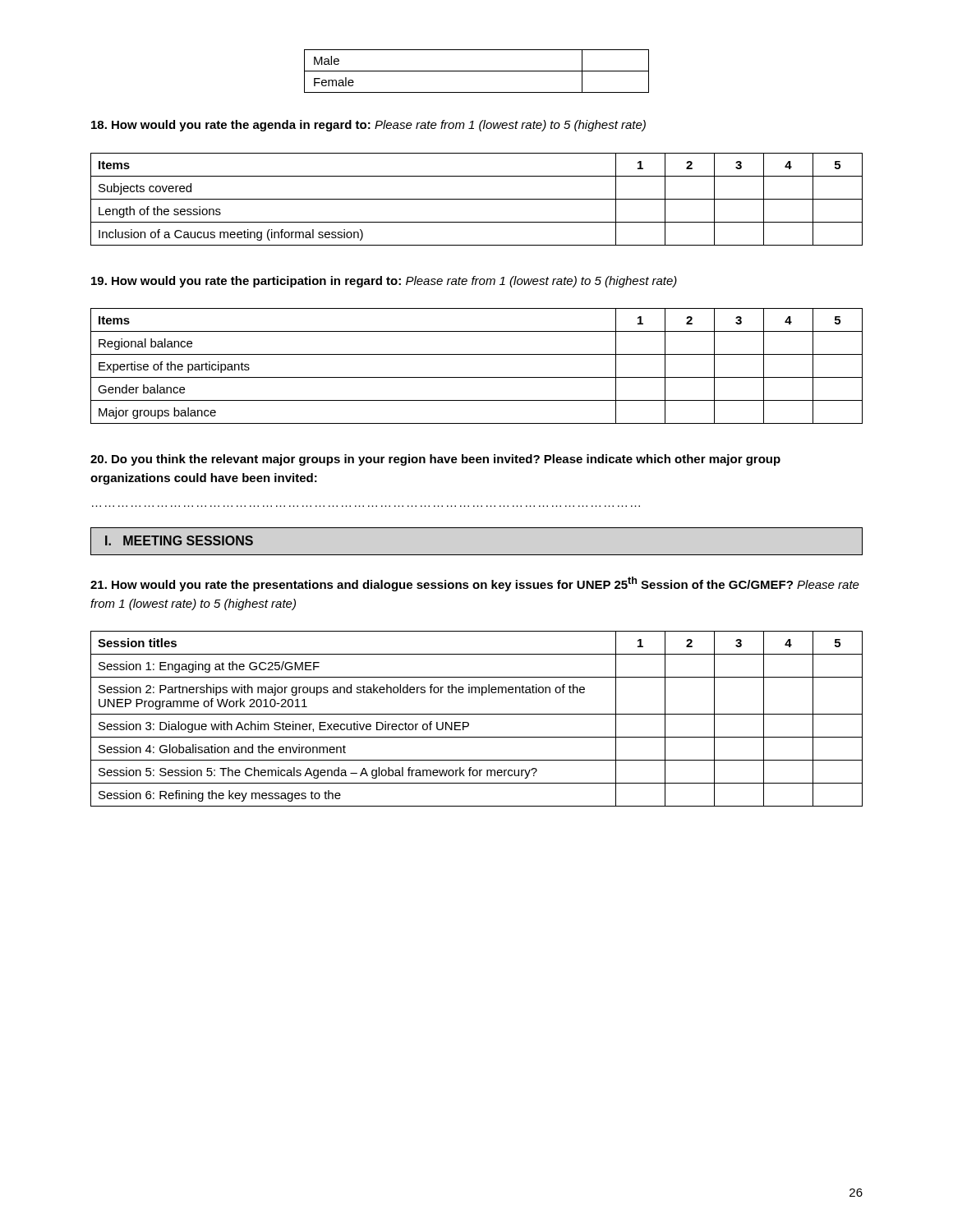This screenshot has height=1232, width=953.
Task: Click on the table containing "Female"
Action: click(x=476, y=71)
